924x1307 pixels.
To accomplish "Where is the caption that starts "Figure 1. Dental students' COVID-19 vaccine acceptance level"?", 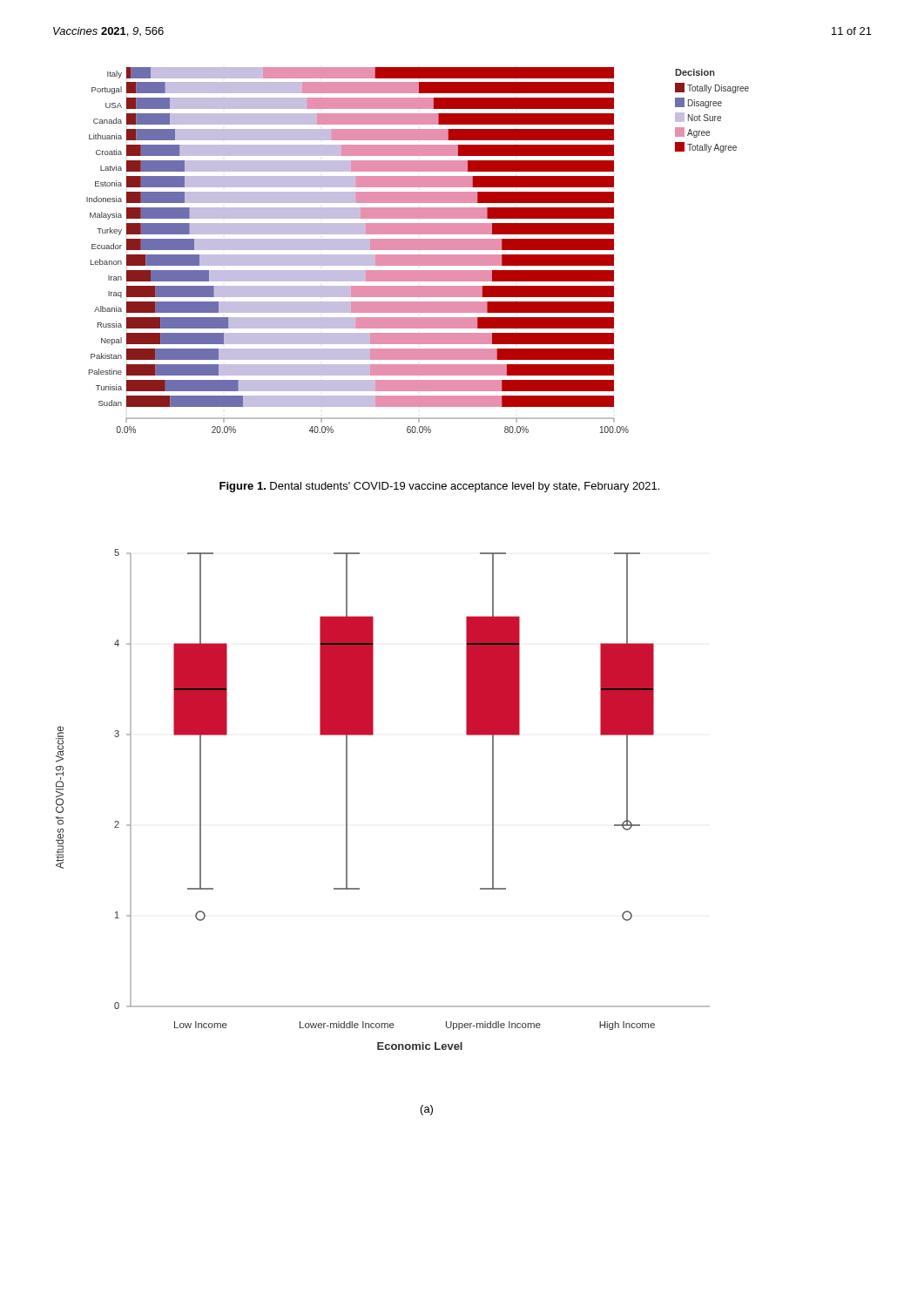I will (x=440, y=486).
